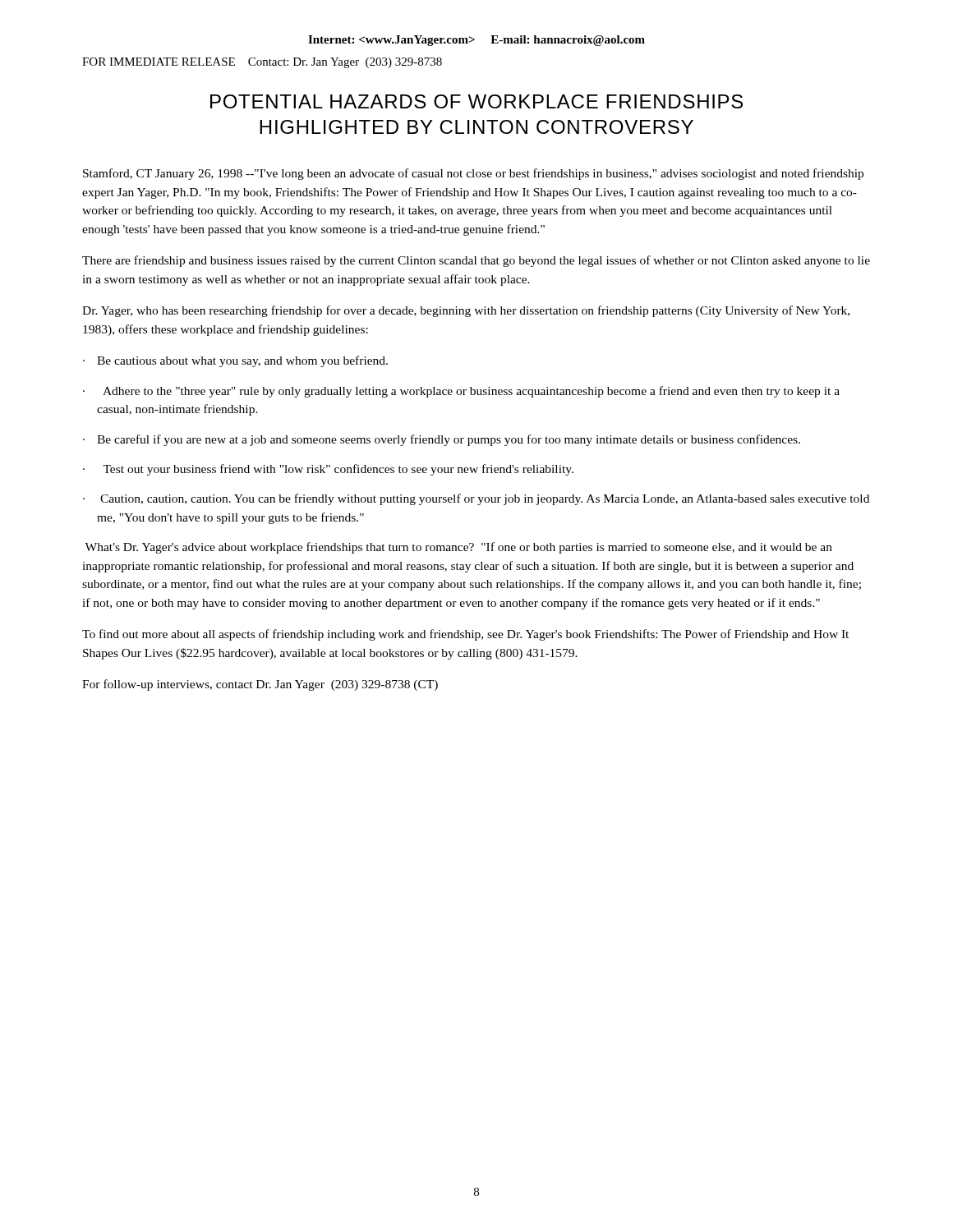Viewport: 953px width, 1232px height.
Task: Find the block on this page that starts "Test out your business friend with "low risk""
Action: [x=336, y=469]
